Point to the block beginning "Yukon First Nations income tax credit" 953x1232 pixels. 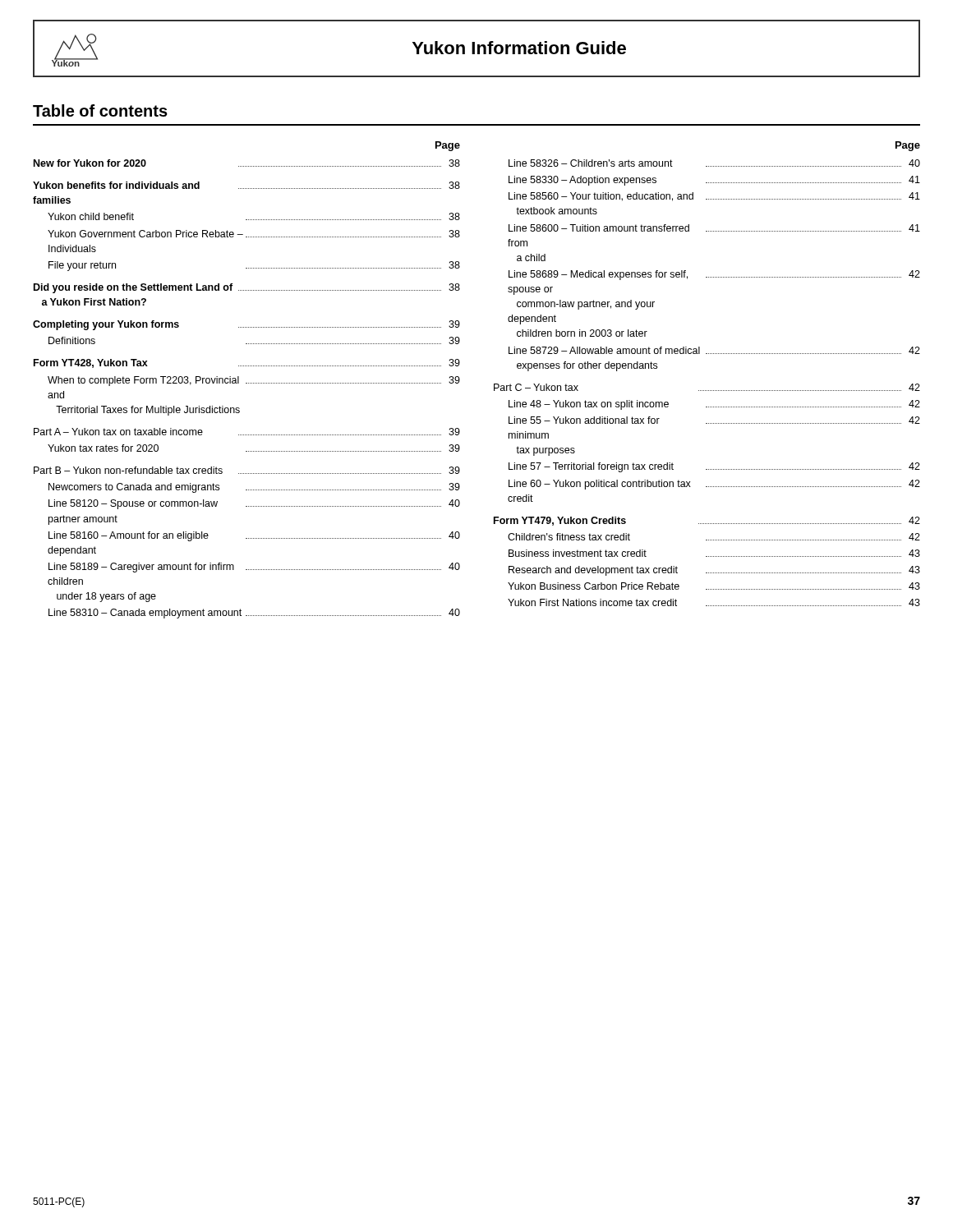tap(707, 603)
